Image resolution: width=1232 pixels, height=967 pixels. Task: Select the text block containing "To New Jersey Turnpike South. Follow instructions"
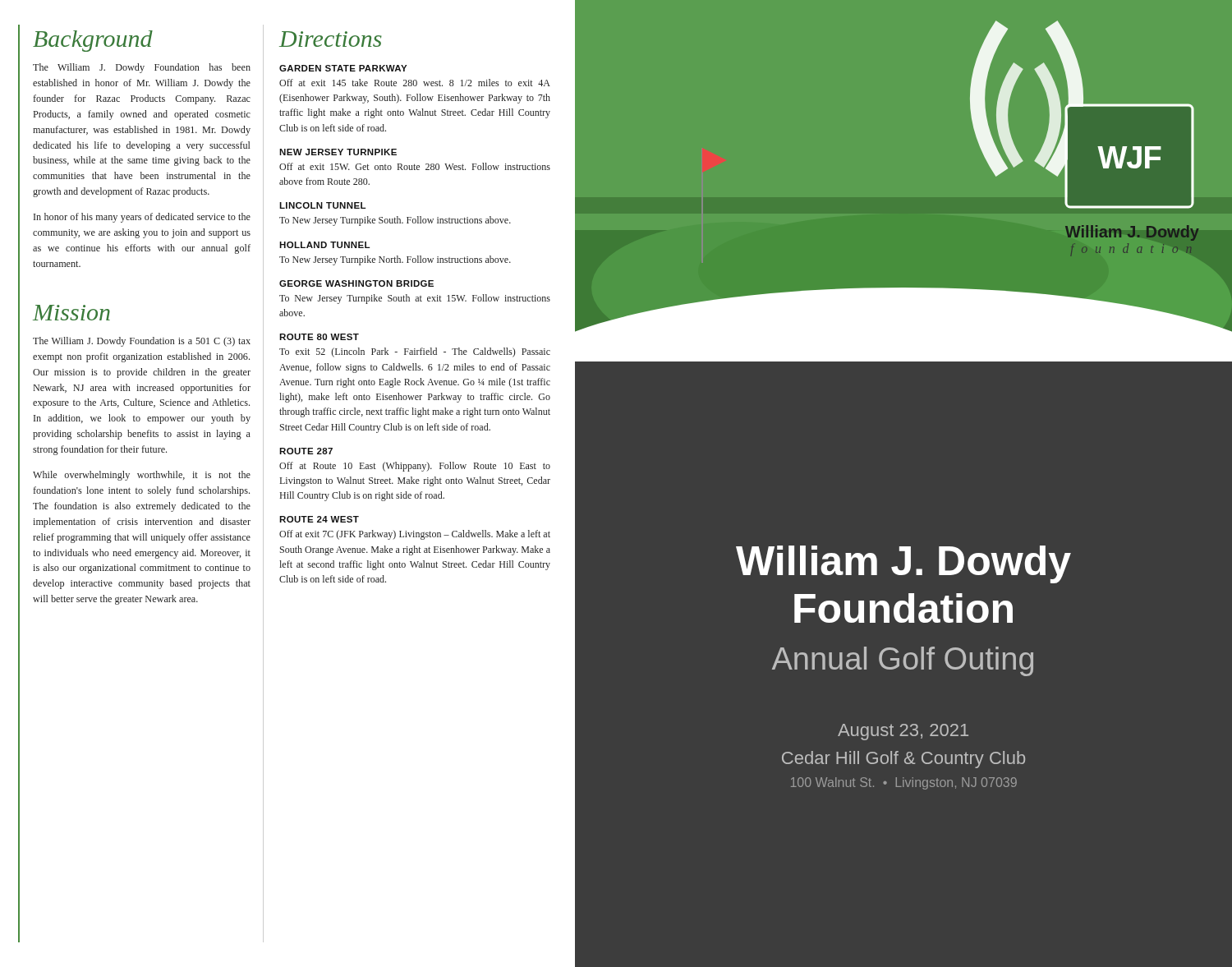click(x=395, y=221)
